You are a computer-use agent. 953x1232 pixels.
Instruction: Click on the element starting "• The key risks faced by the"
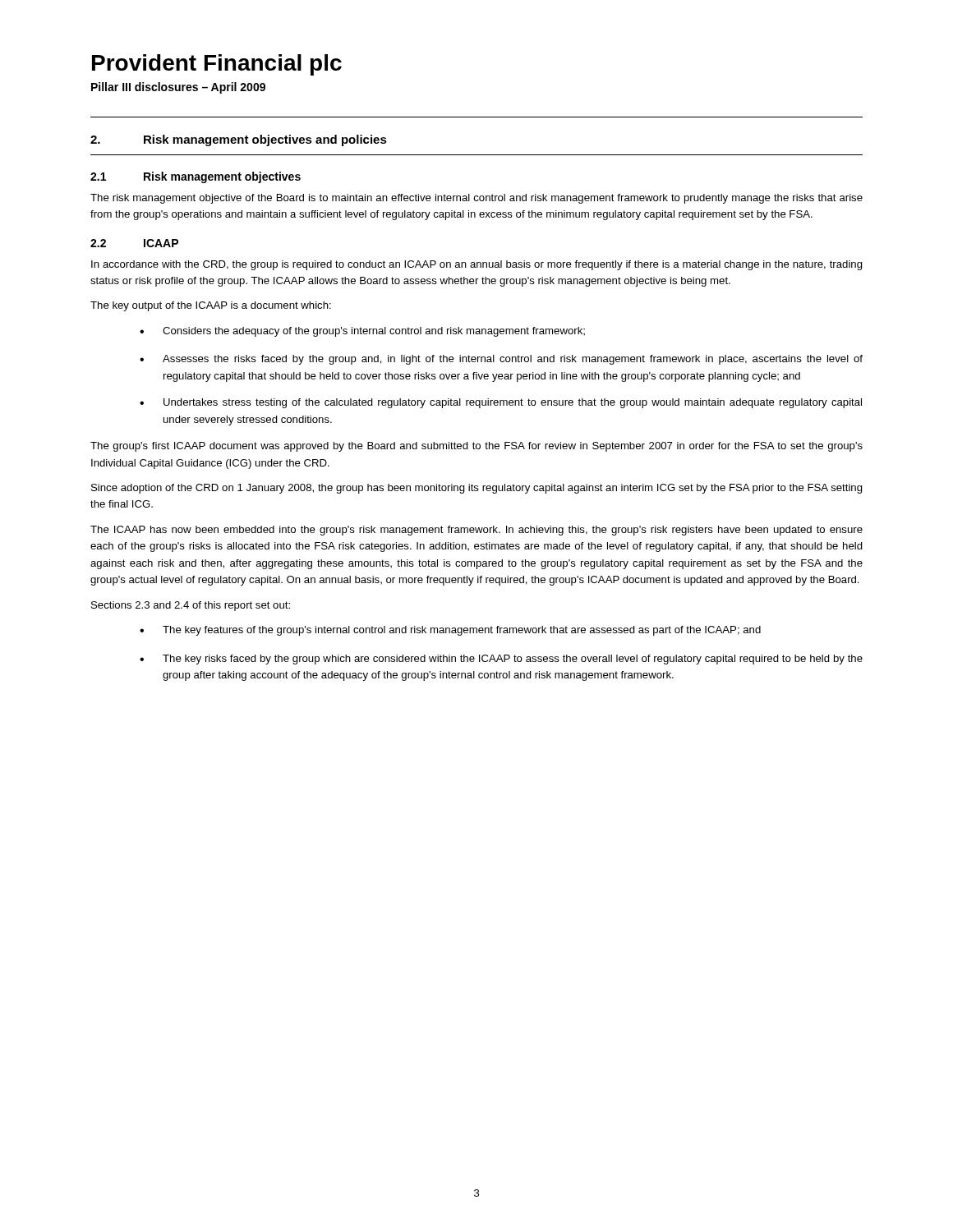[501, 667]
